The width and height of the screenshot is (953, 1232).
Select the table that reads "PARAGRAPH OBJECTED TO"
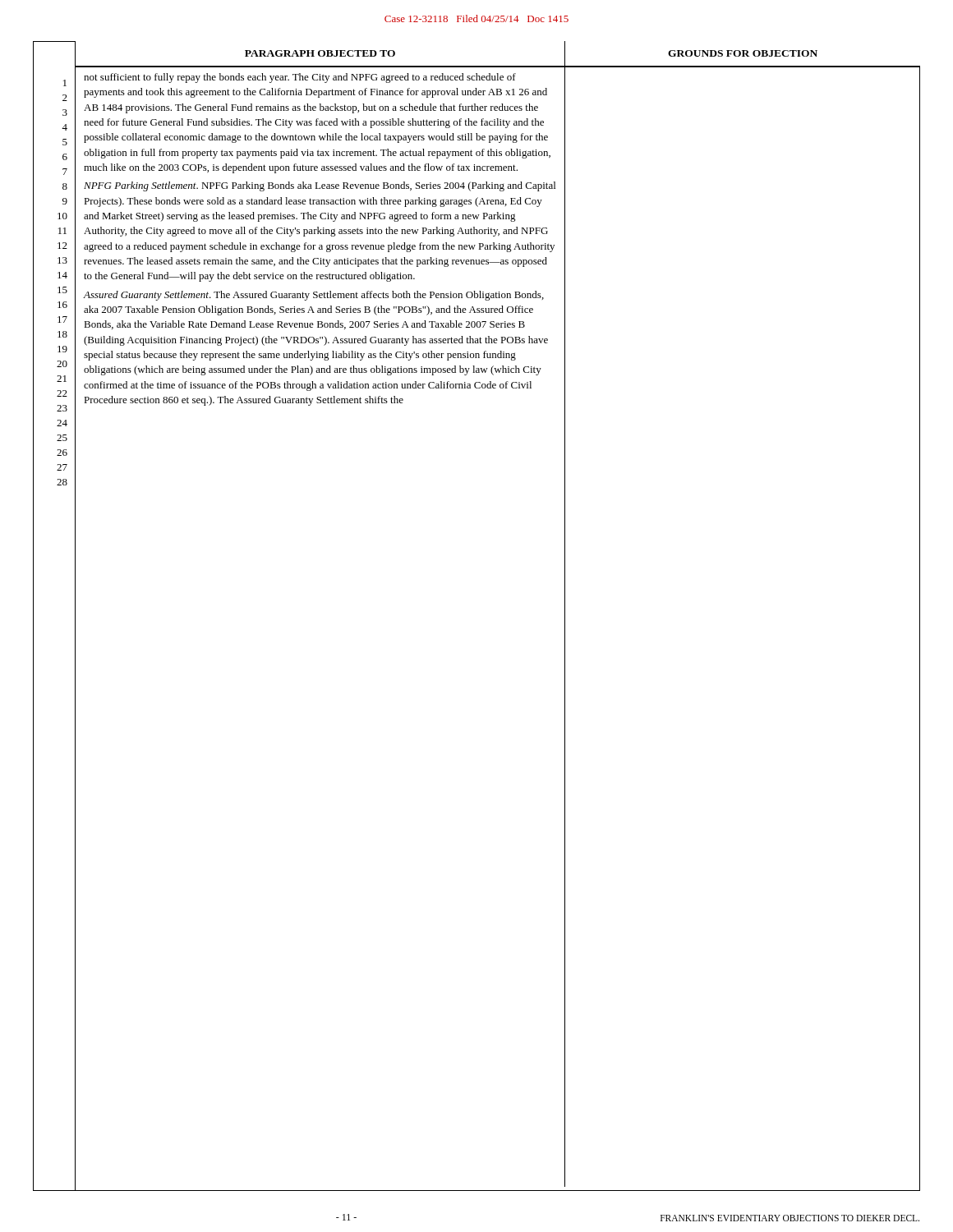tap(497, 616)
